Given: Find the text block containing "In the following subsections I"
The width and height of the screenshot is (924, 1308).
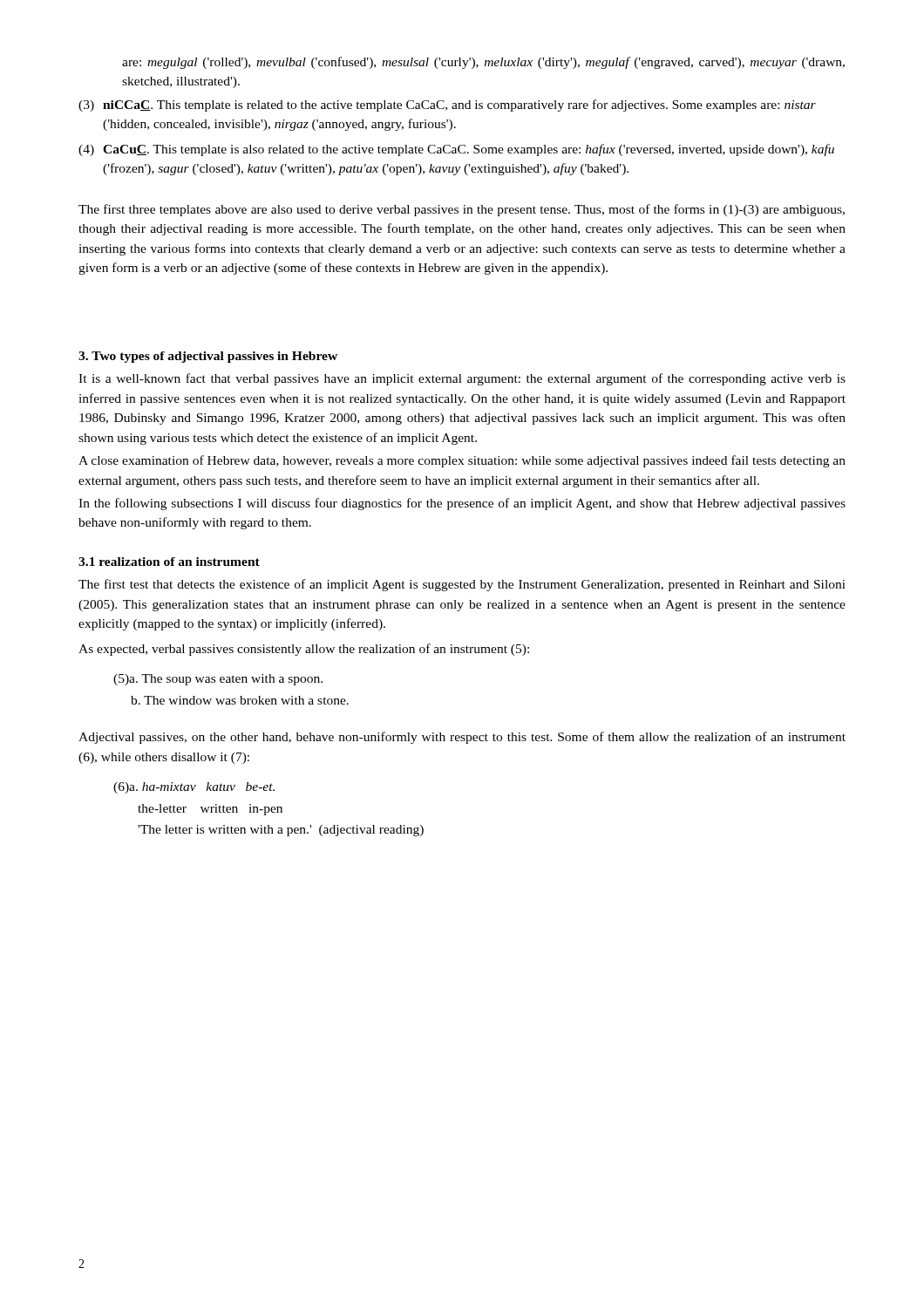Looking at the screenshot, I should point(462,512).
